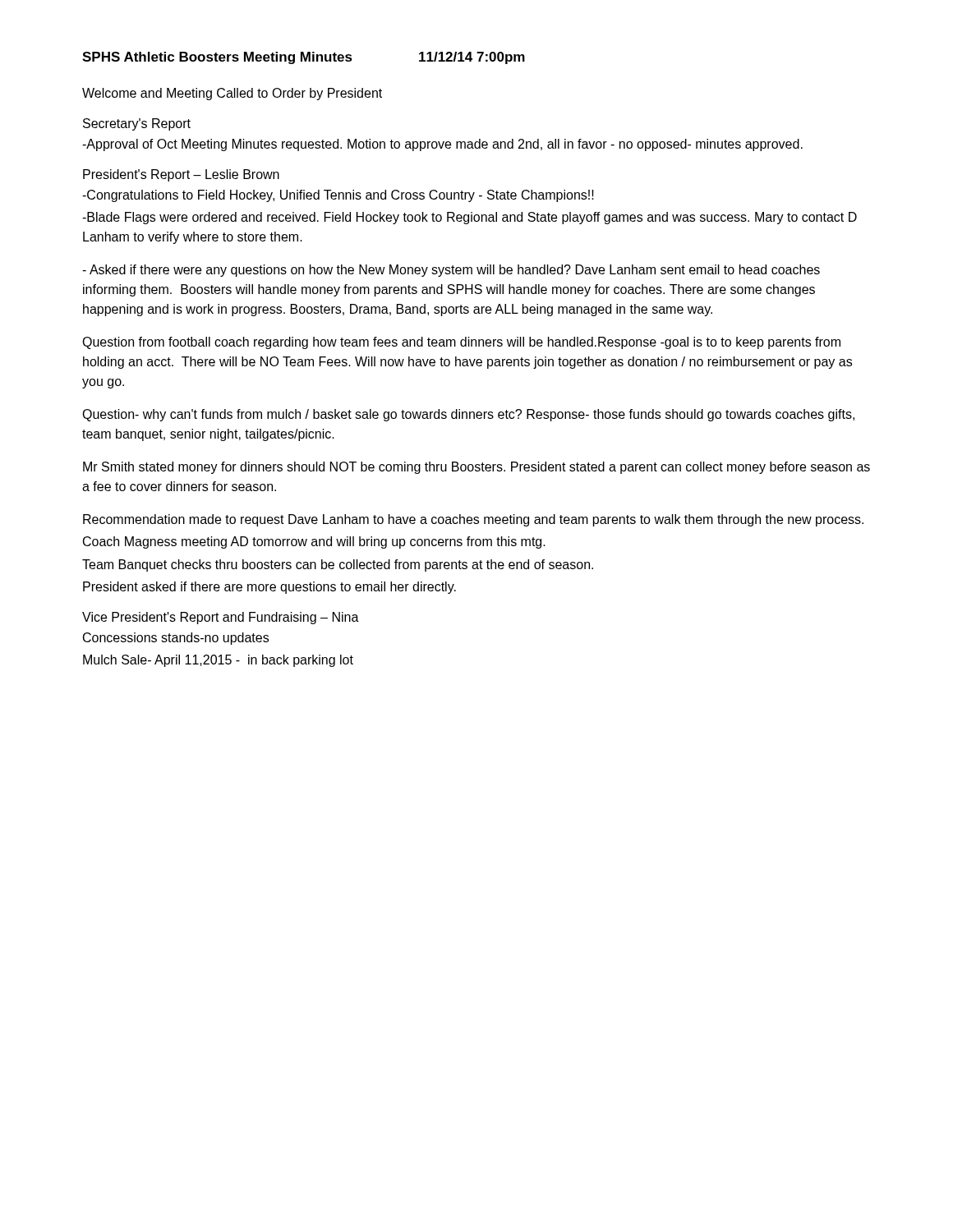Select the text block that reads "Congratulations to Field Hockey, Unified Tennis and"
The width and height of the screenshot is (953, 1232).
pyautogui.click(x=338, y=195)
